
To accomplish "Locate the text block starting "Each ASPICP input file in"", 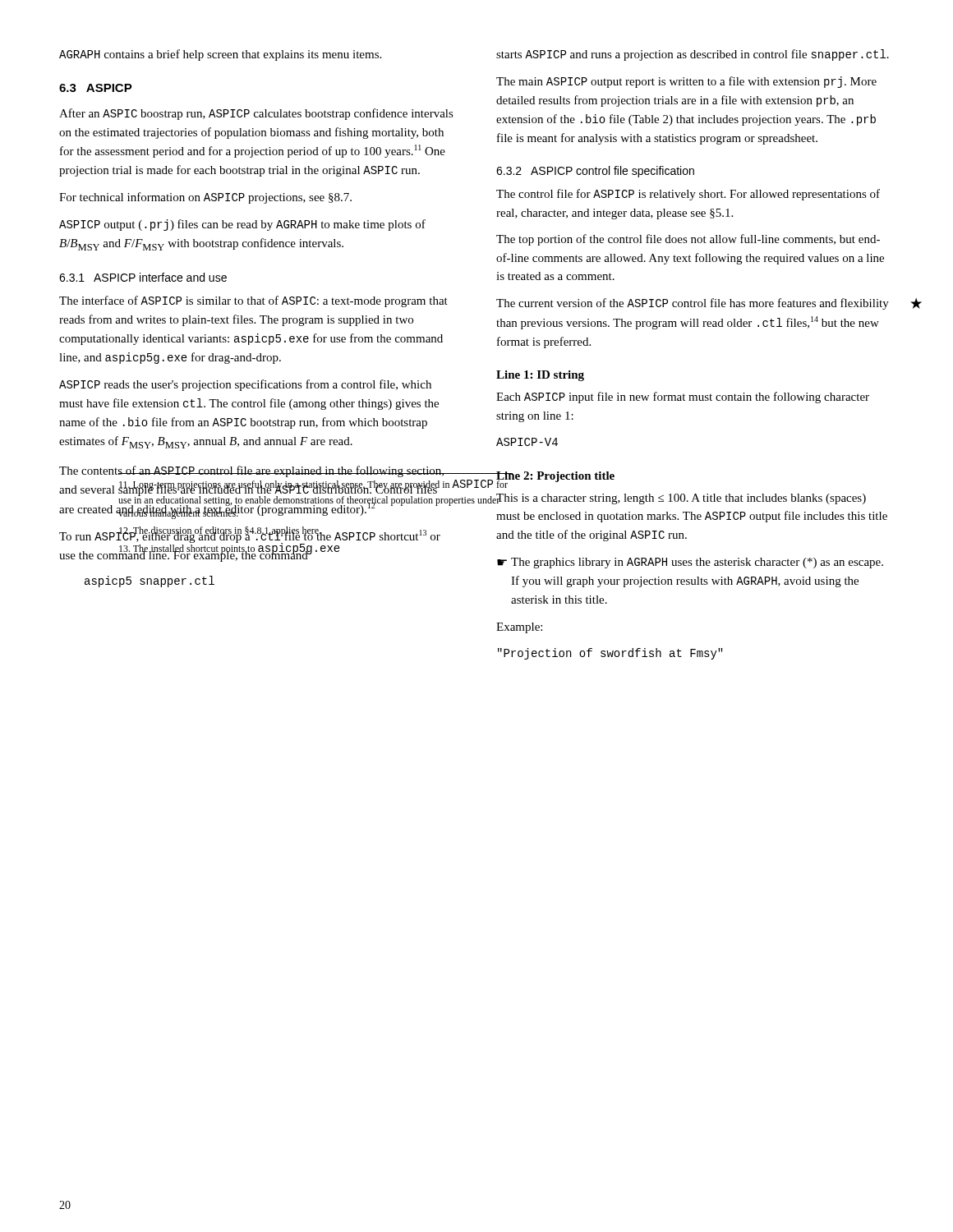I will pos(693,406).
